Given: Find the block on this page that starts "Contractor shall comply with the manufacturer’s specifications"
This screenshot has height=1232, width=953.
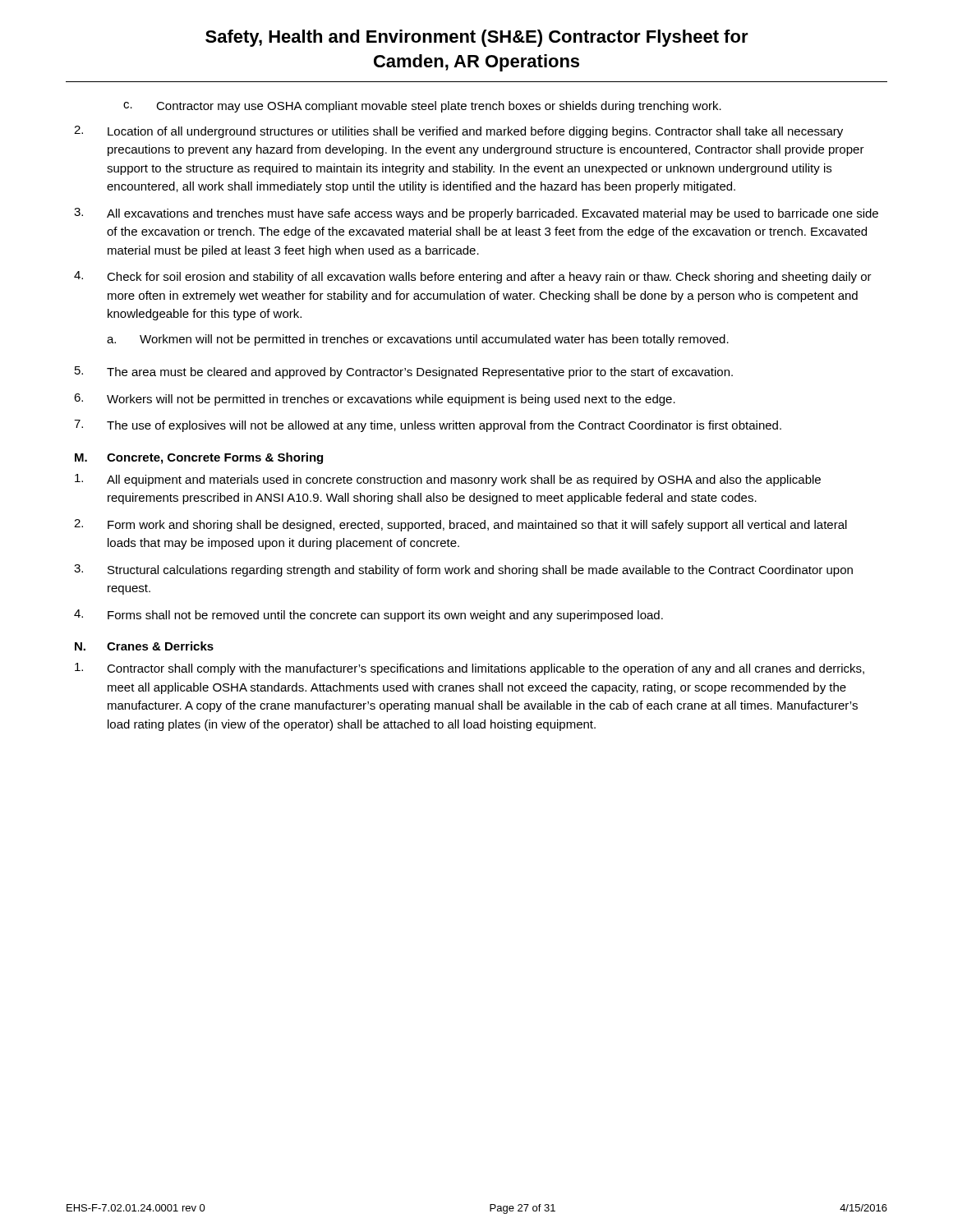Looking at the screenshot, I should [x=476, y=697].
